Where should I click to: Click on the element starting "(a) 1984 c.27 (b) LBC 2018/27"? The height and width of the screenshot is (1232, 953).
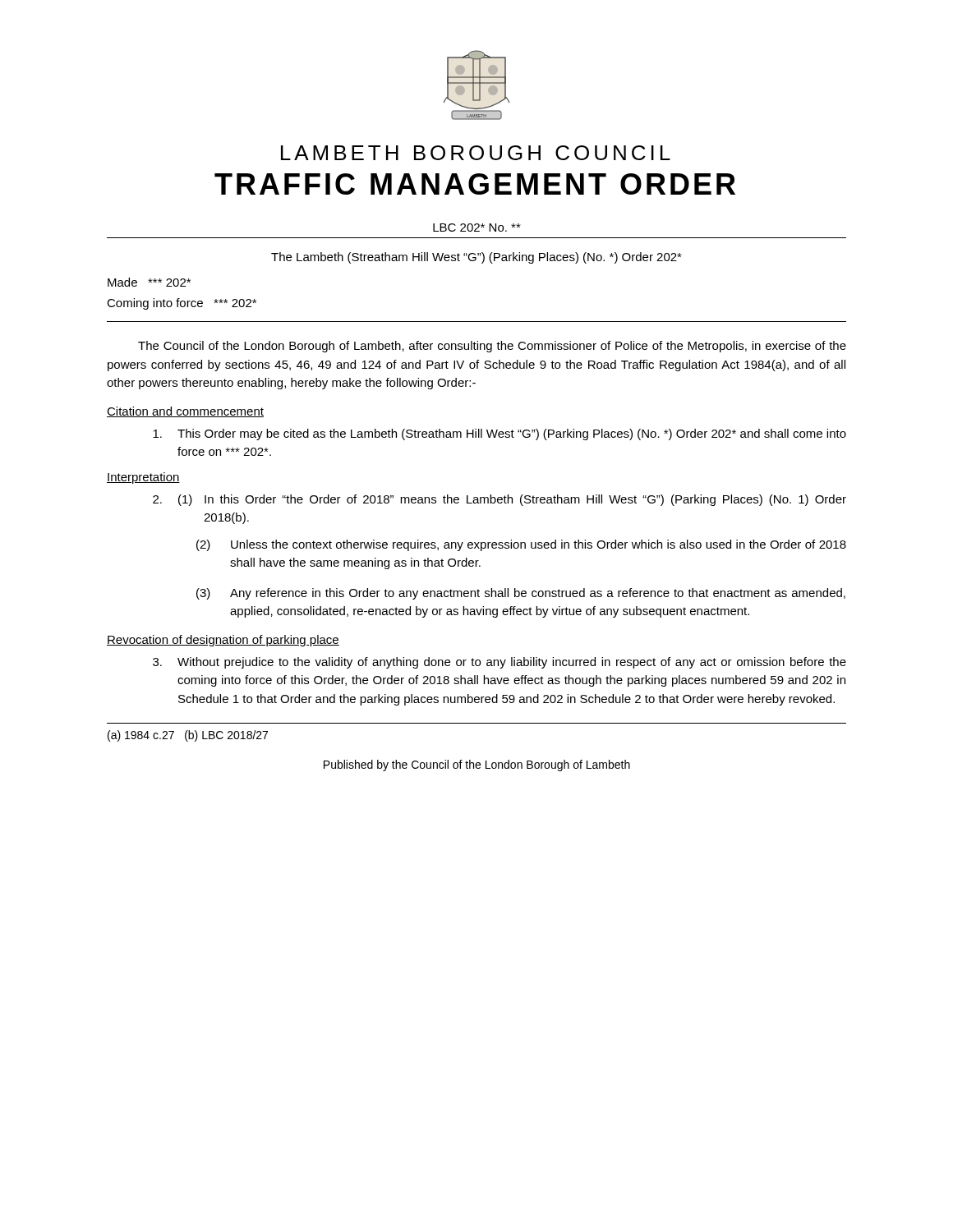point(188,735)
